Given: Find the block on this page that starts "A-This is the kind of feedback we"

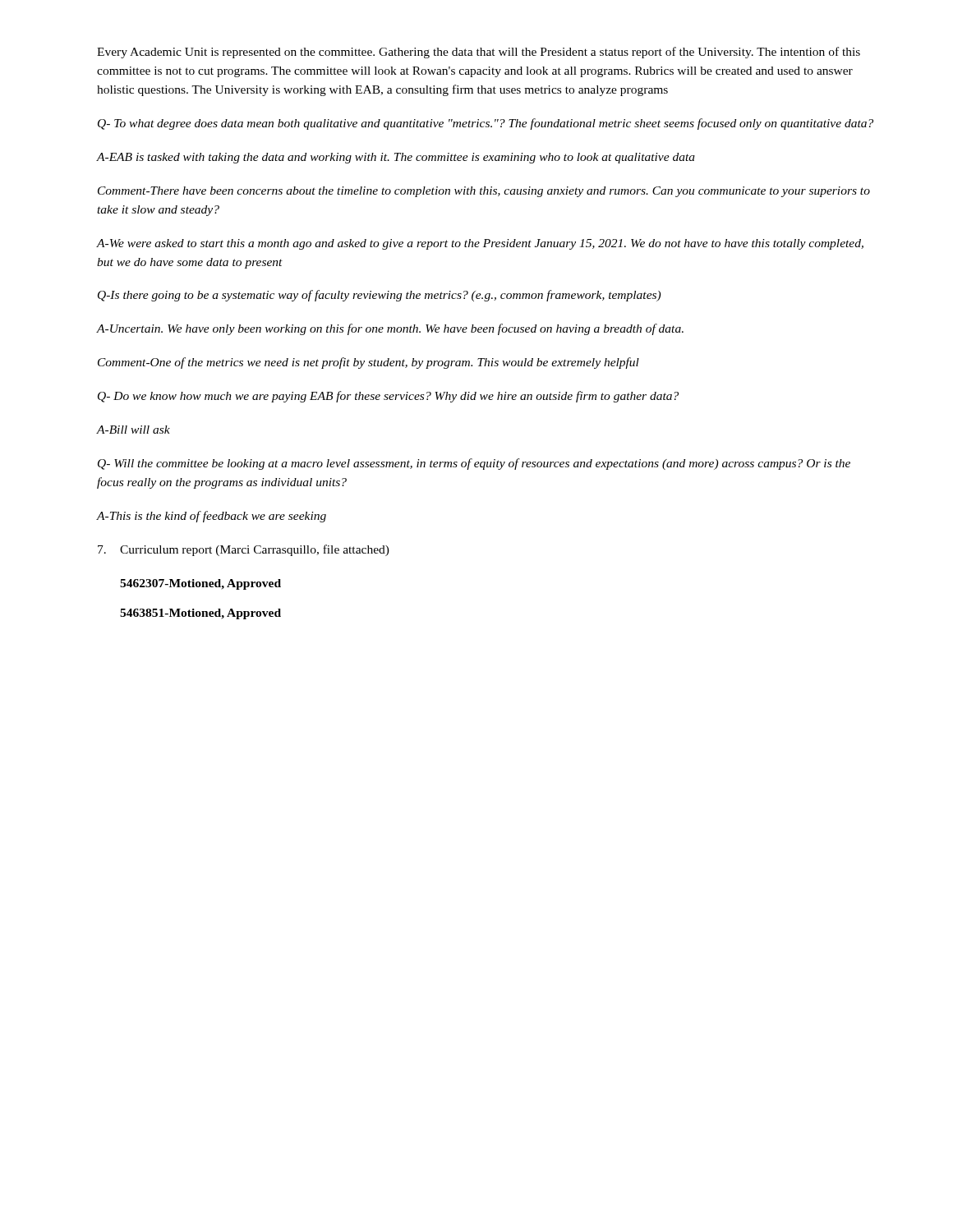Looking at the screenshot, I should pos(212,515).
